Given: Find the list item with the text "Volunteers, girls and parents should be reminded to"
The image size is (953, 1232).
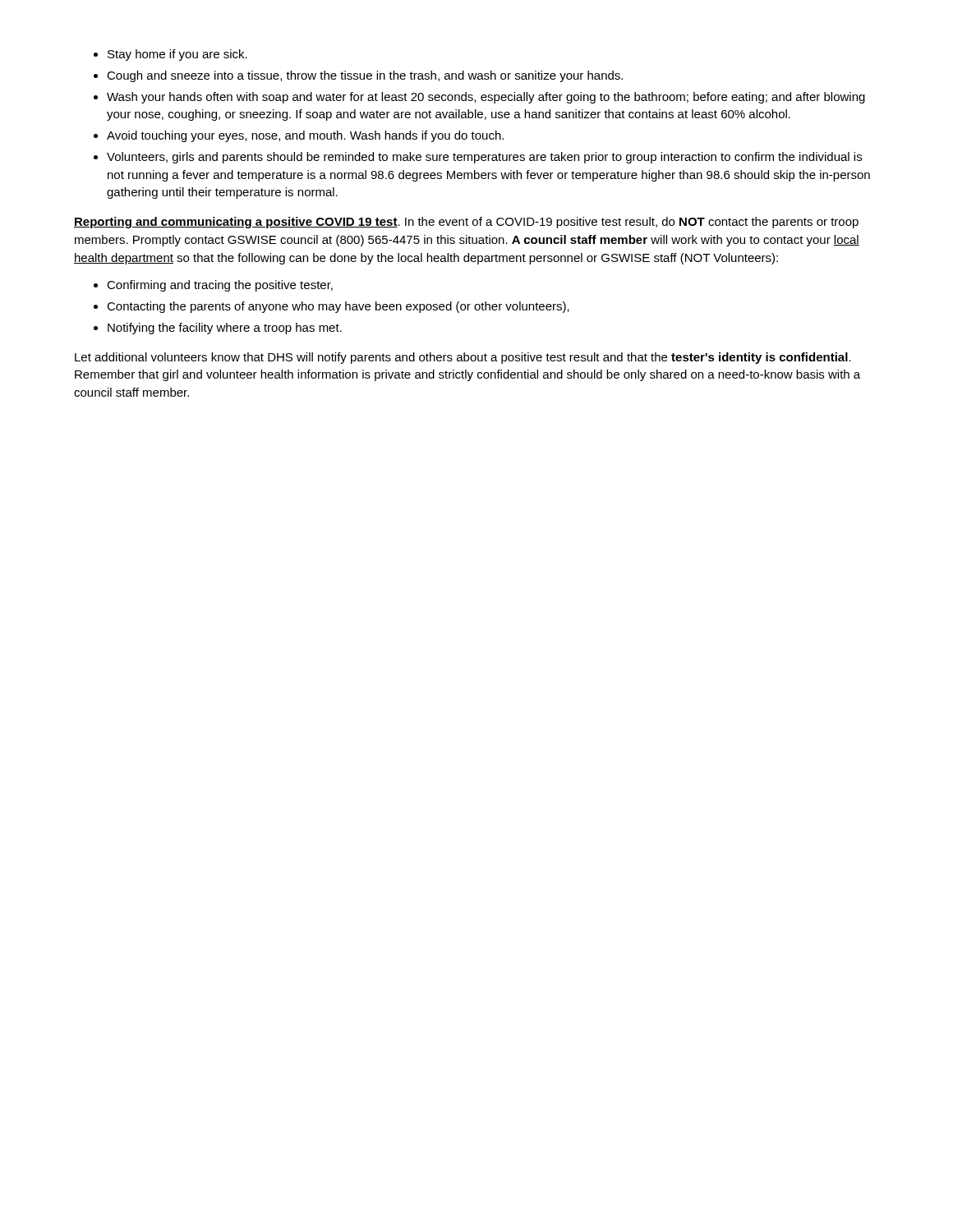Looking at the screenshot, I should pyautogui.click(x=489, y=174).
